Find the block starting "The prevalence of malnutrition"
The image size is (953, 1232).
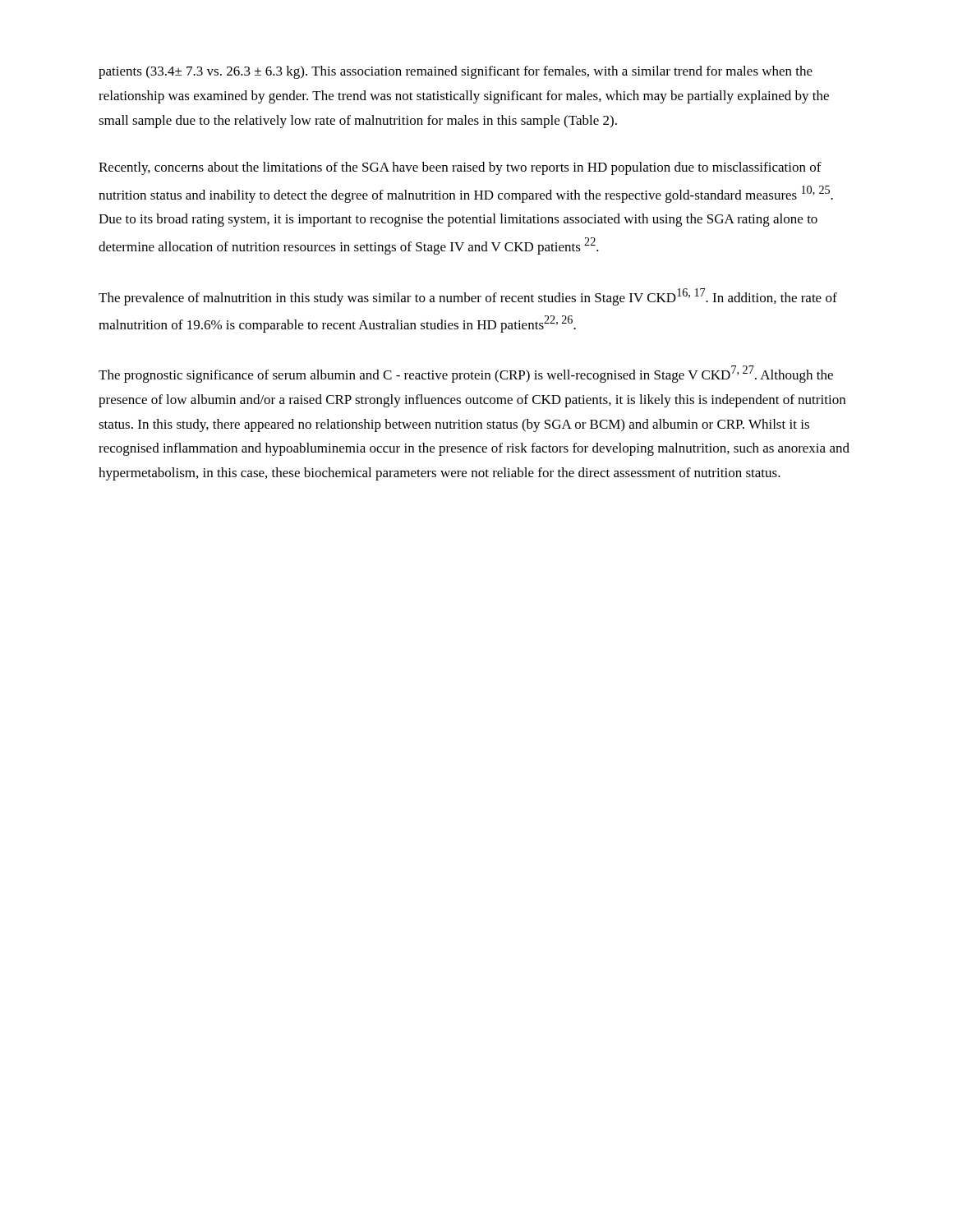tap(476, 310)
